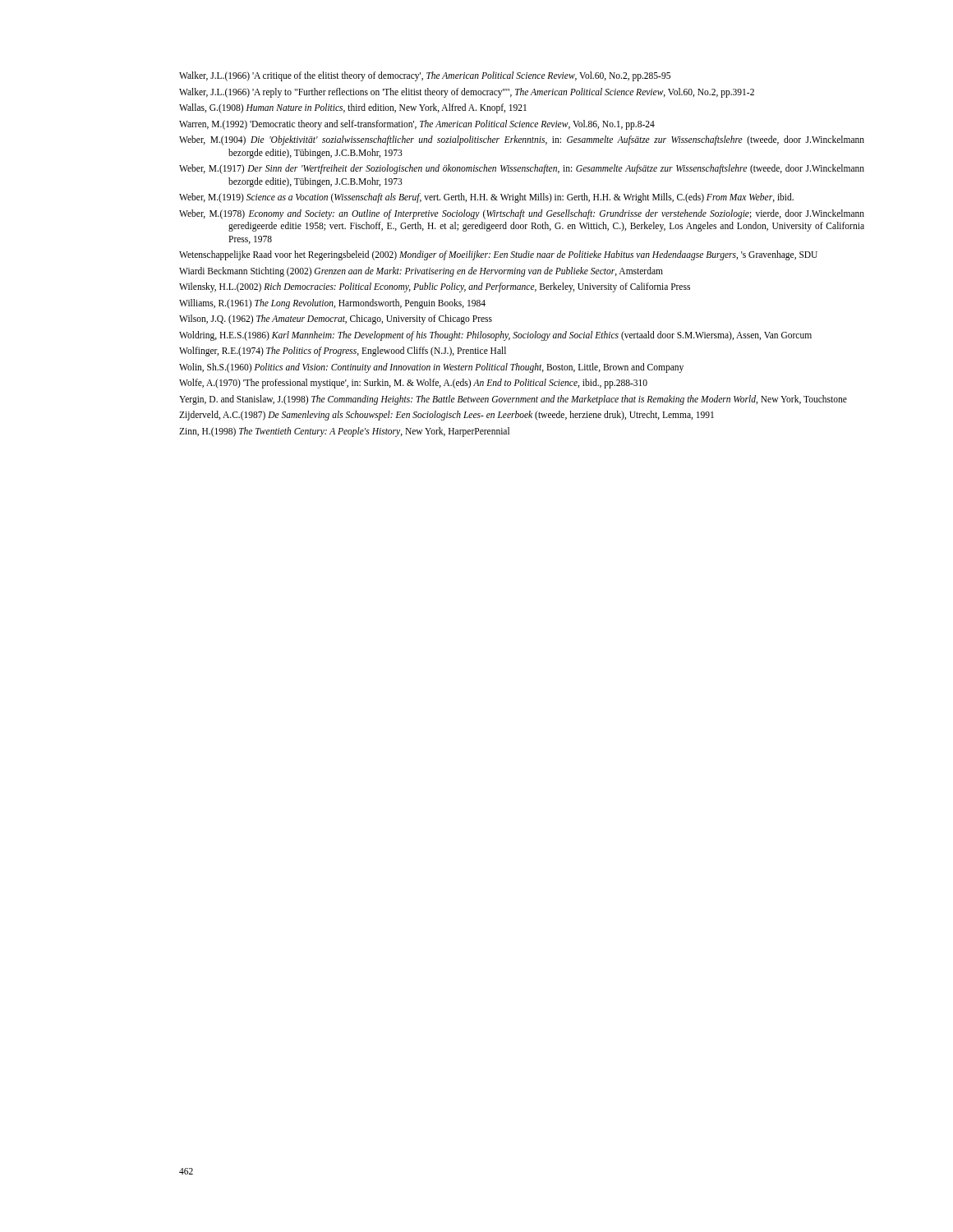The height and width of the screenshot is (1232, 953).
Task: Find the block on this page that starts "Weber, M.(1917) Der Sinn der"
Action: pyautogui.click(x=522, y=175)
